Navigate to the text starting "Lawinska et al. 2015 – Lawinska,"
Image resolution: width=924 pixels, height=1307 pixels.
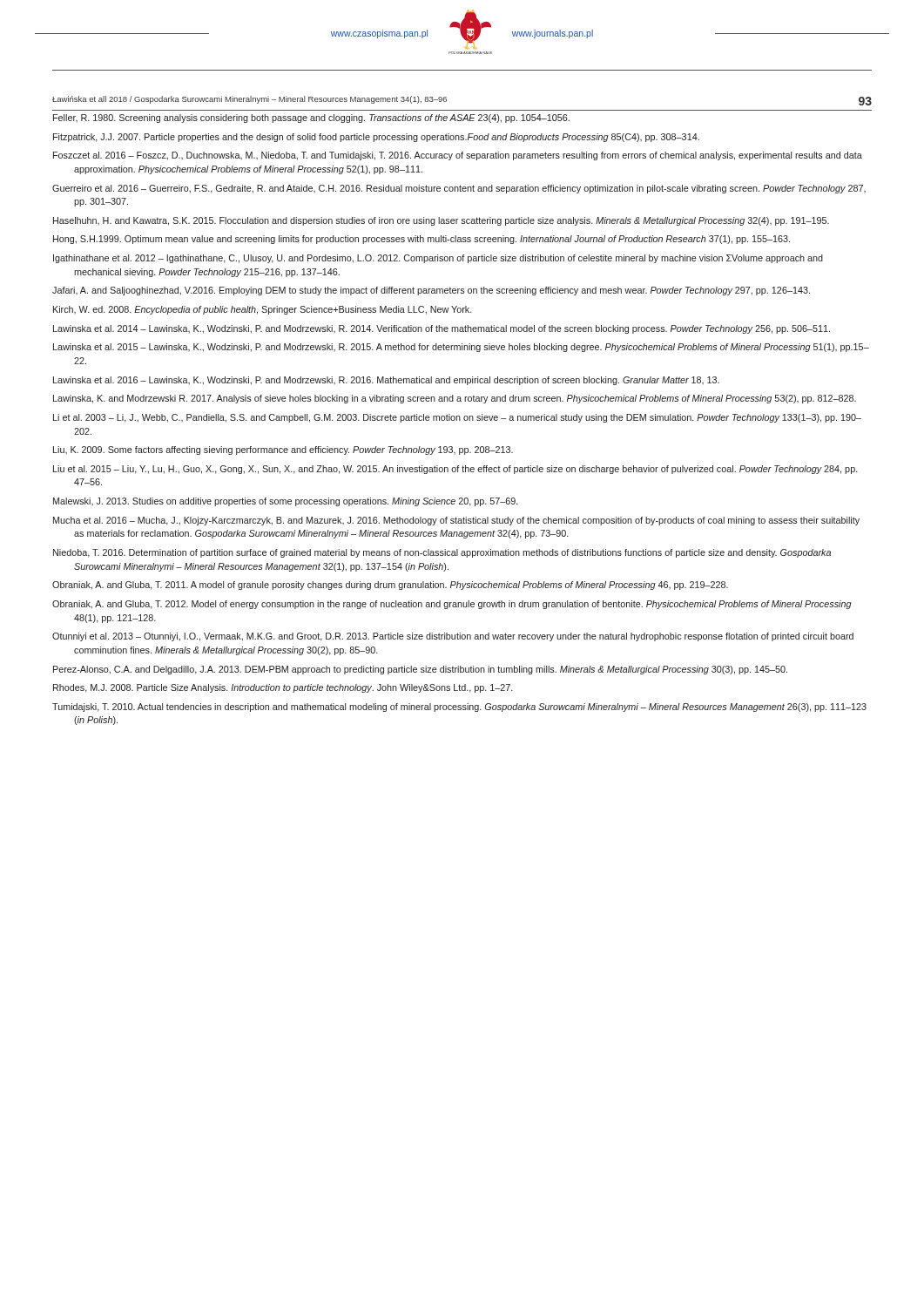click(461, 354)
